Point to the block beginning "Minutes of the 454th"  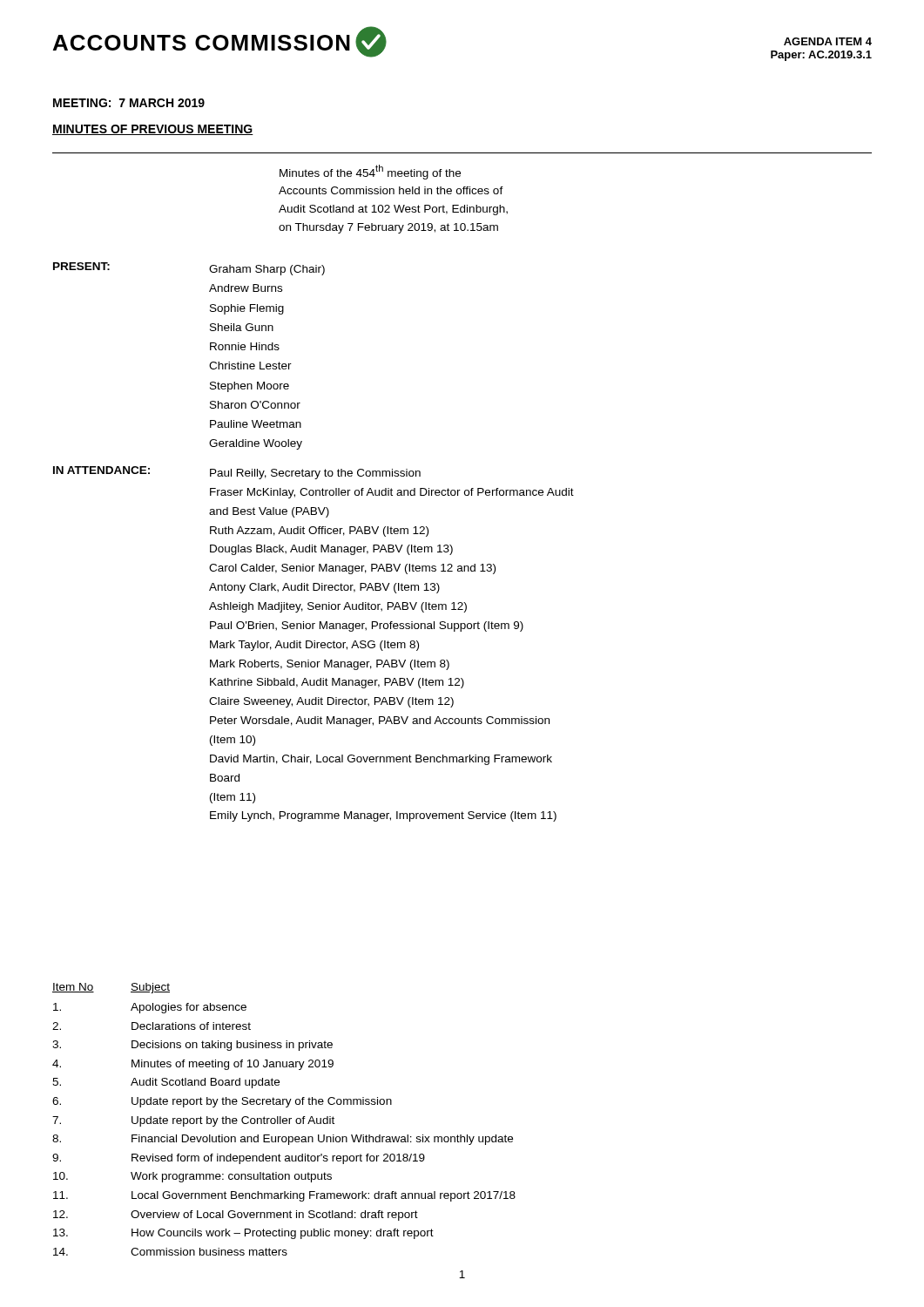pos(394,198)
